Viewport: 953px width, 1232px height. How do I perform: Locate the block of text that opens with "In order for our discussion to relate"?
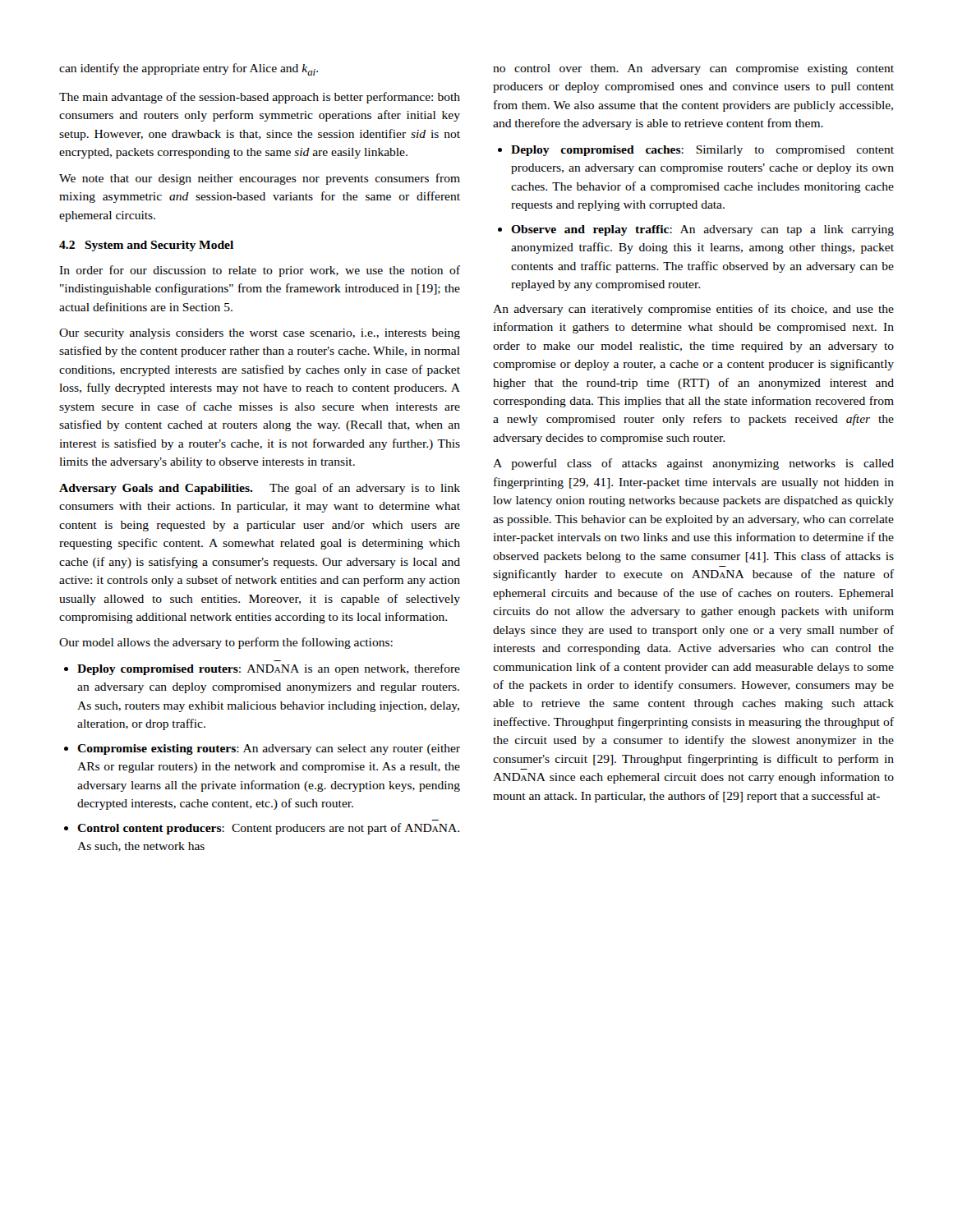[260, 456]
